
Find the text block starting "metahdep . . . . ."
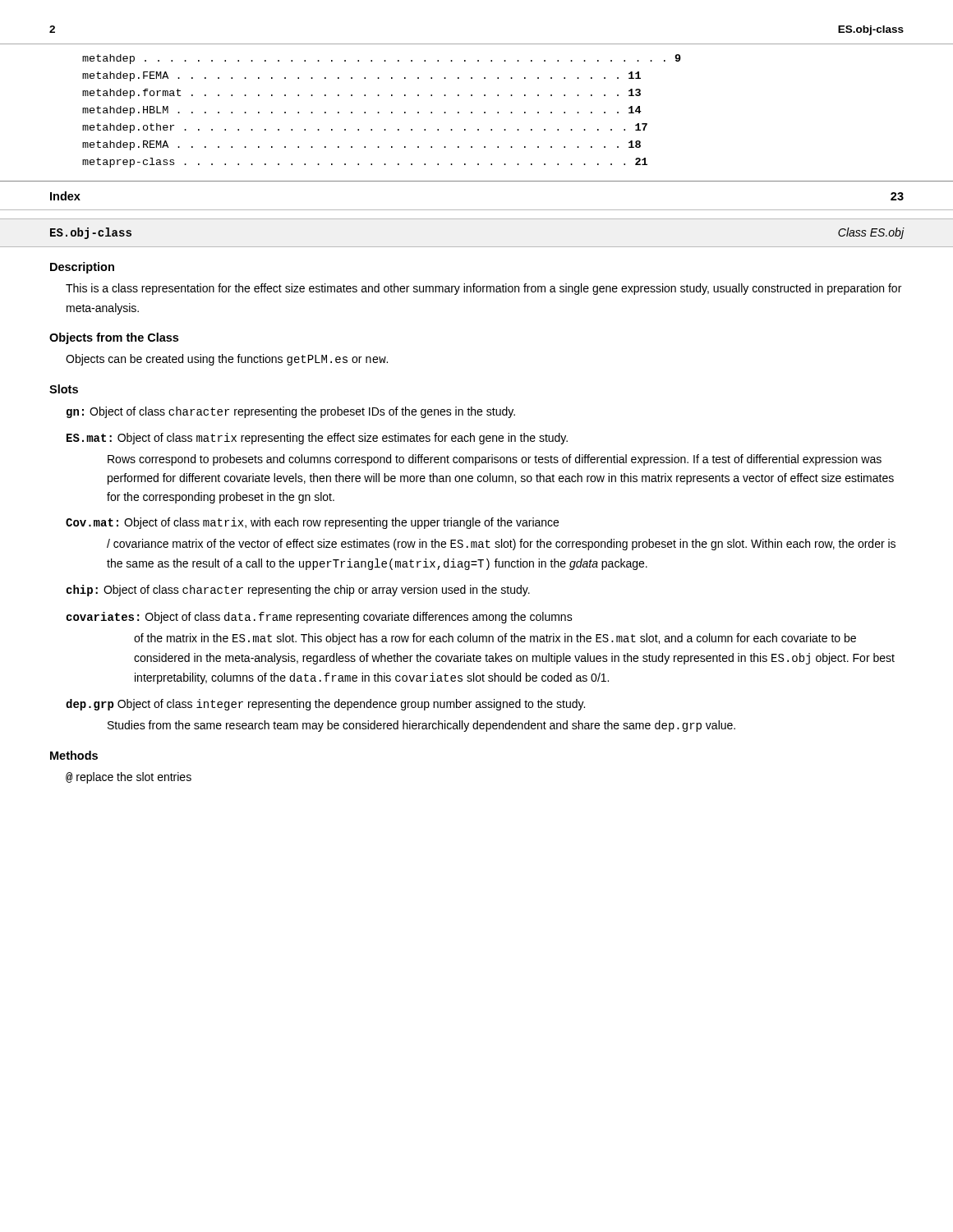pyautogui.click(x=493, y=111)
